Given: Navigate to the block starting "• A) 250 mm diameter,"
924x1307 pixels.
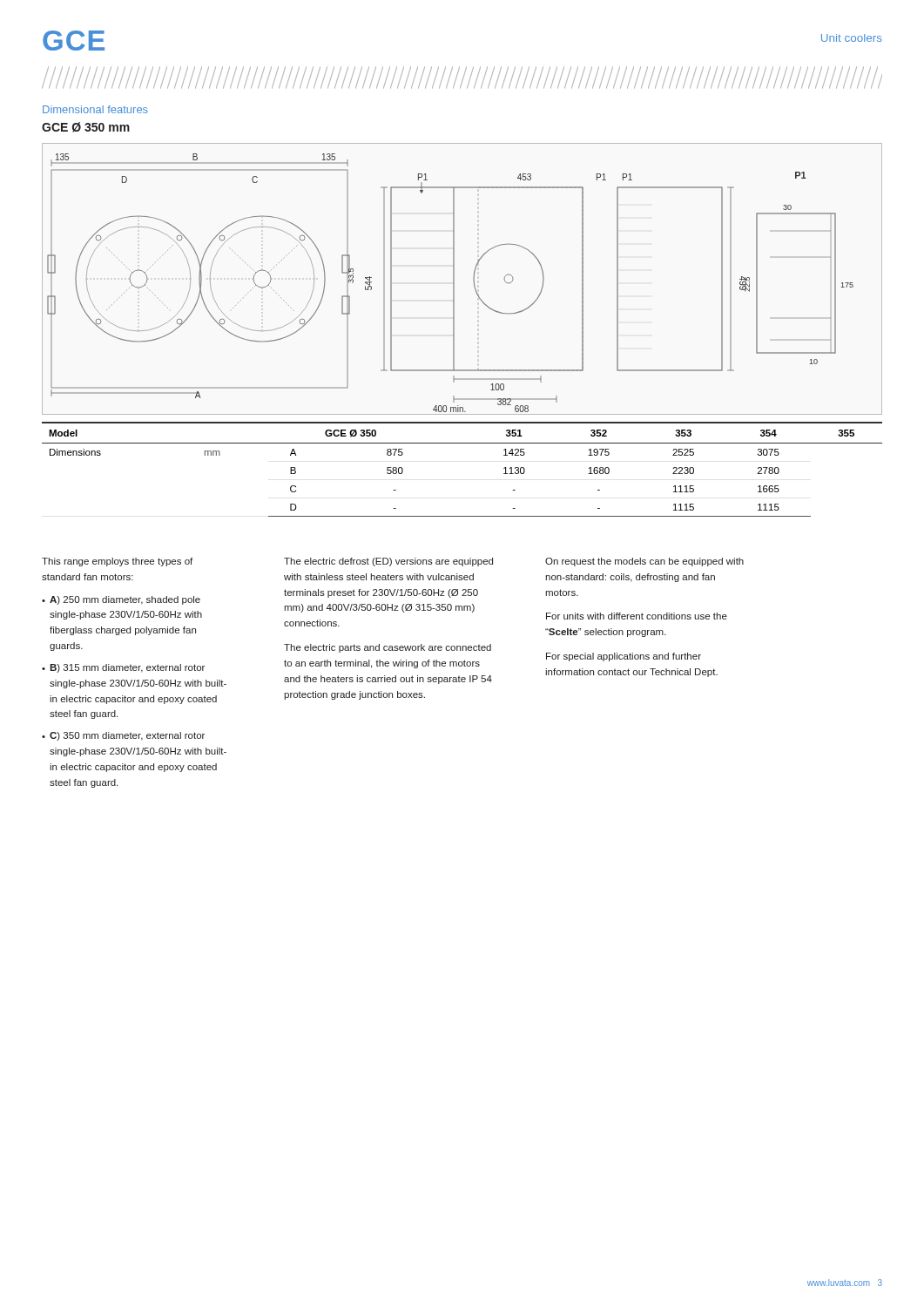Looking at the screenshot, I should pyautogui.click(x=135, y=623).
